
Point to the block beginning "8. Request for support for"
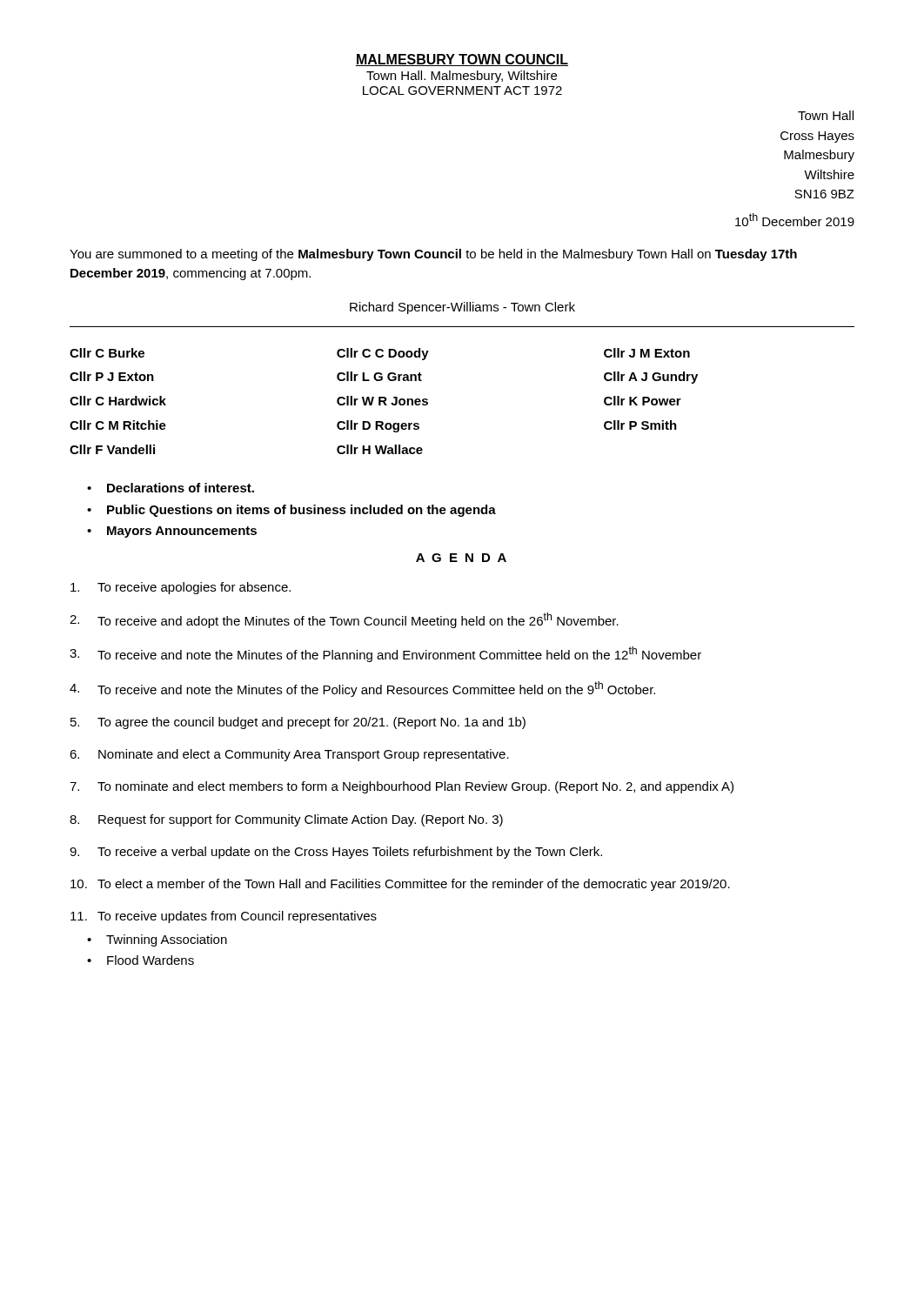click(x=462, y=819)
